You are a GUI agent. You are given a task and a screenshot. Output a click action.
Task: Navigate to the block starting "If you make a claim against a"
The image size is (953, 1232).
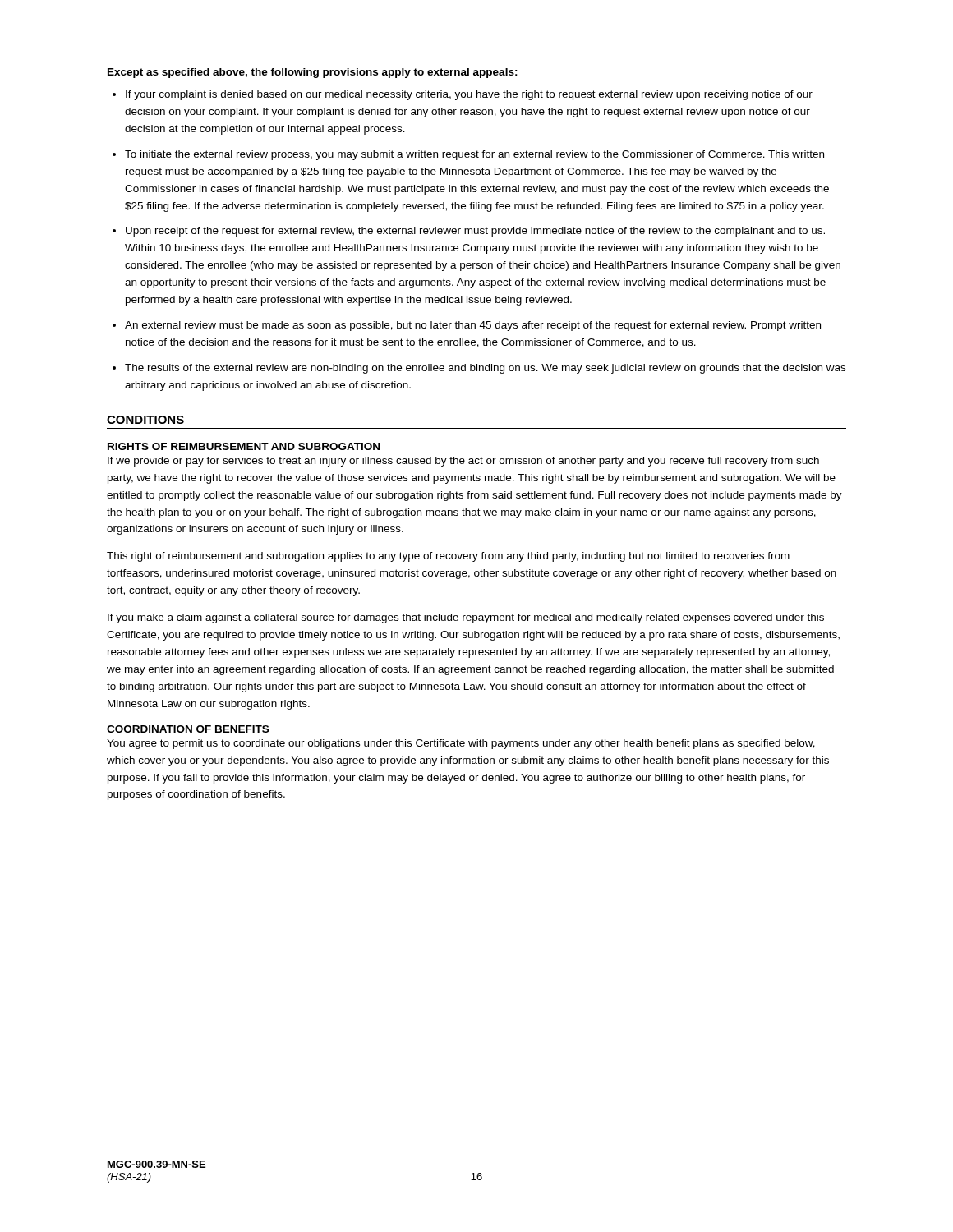474,660
